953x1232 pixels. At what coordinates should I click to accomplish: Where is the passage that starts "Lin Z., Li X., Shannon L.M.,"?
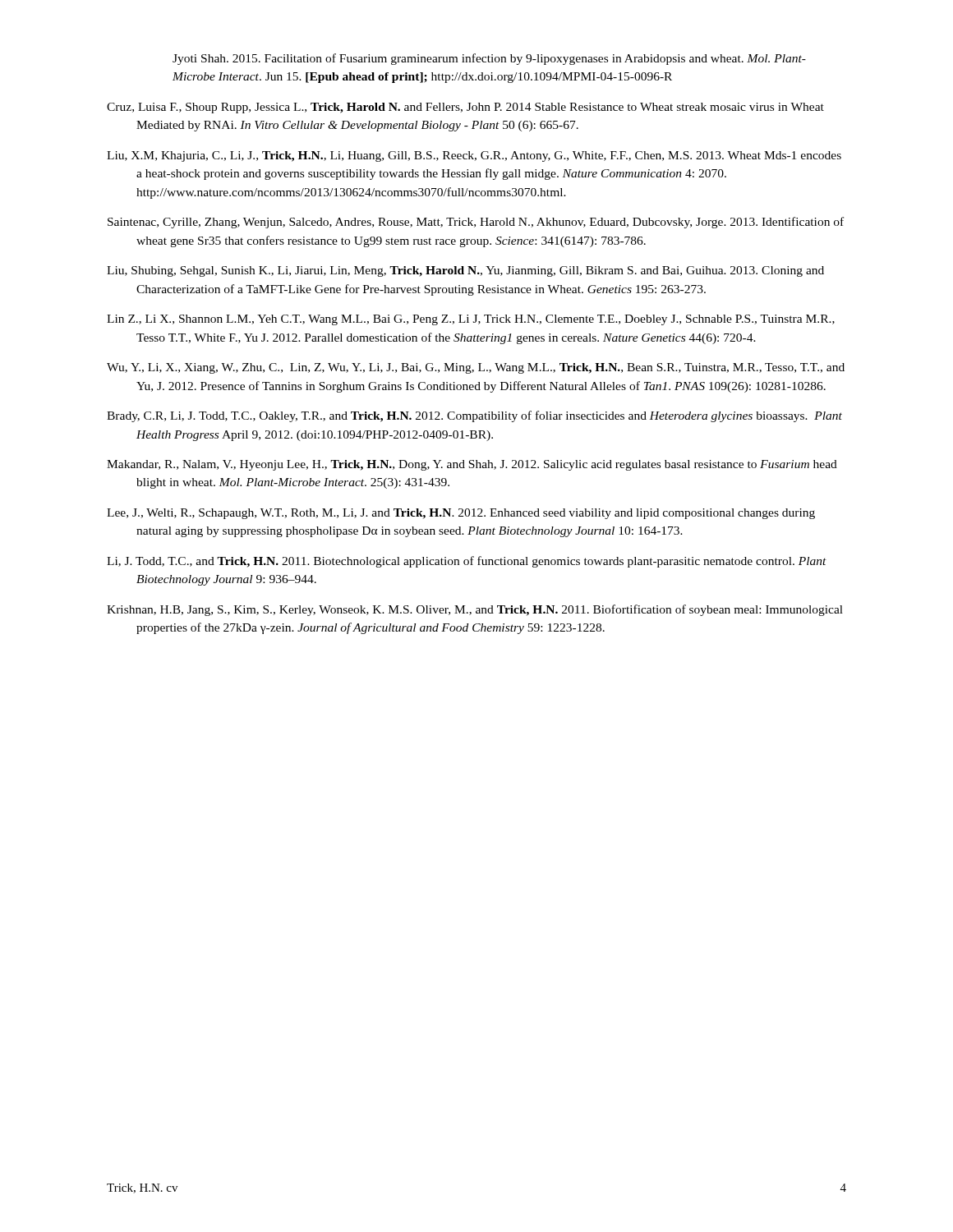pyautogui.click(x=471, y=328)
